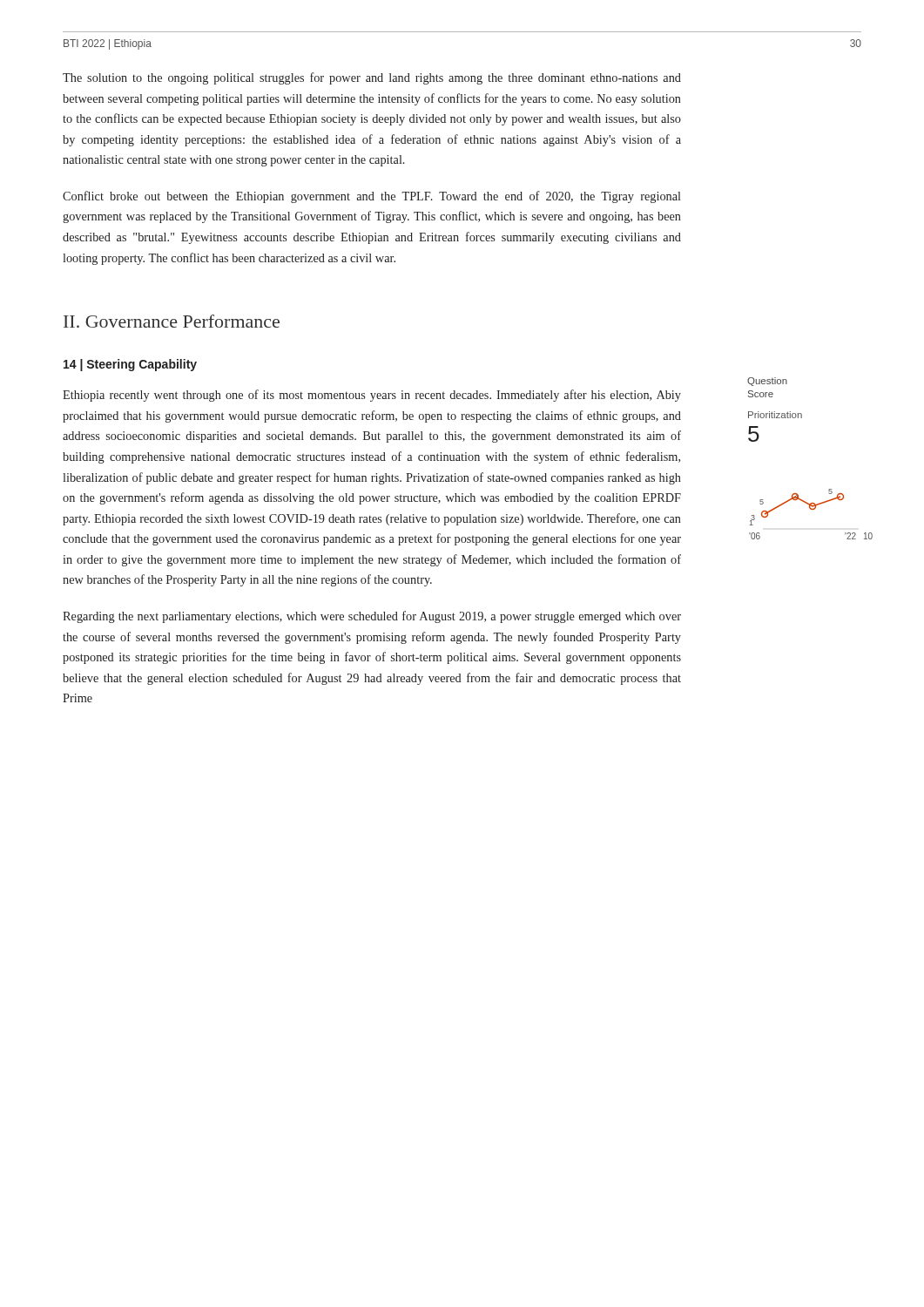Click on the line chart
This screenshot has width=924, height=1307.
point(810,498)
